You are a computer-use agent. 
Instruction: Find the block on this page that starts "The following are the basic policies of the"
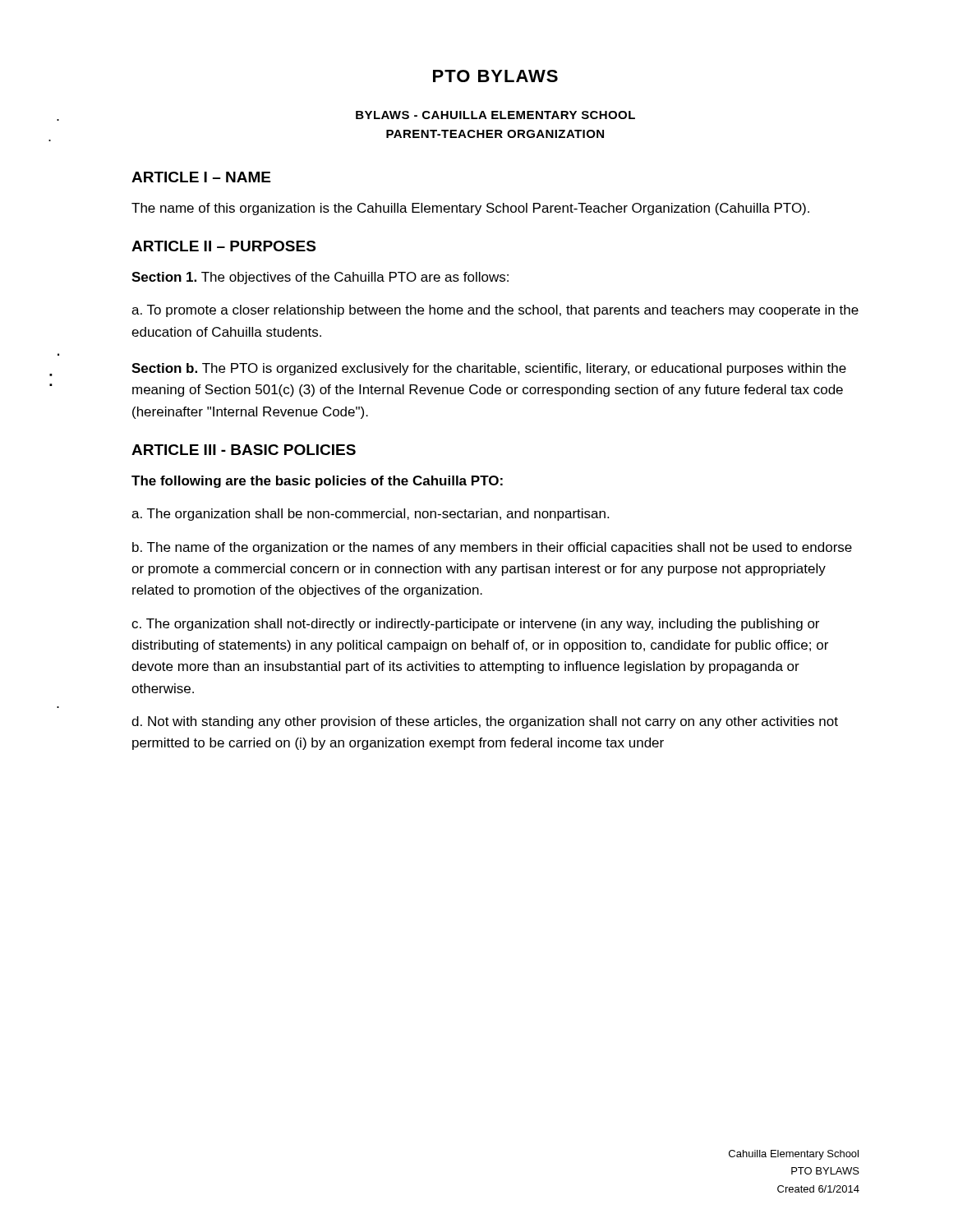coord(318,481)
